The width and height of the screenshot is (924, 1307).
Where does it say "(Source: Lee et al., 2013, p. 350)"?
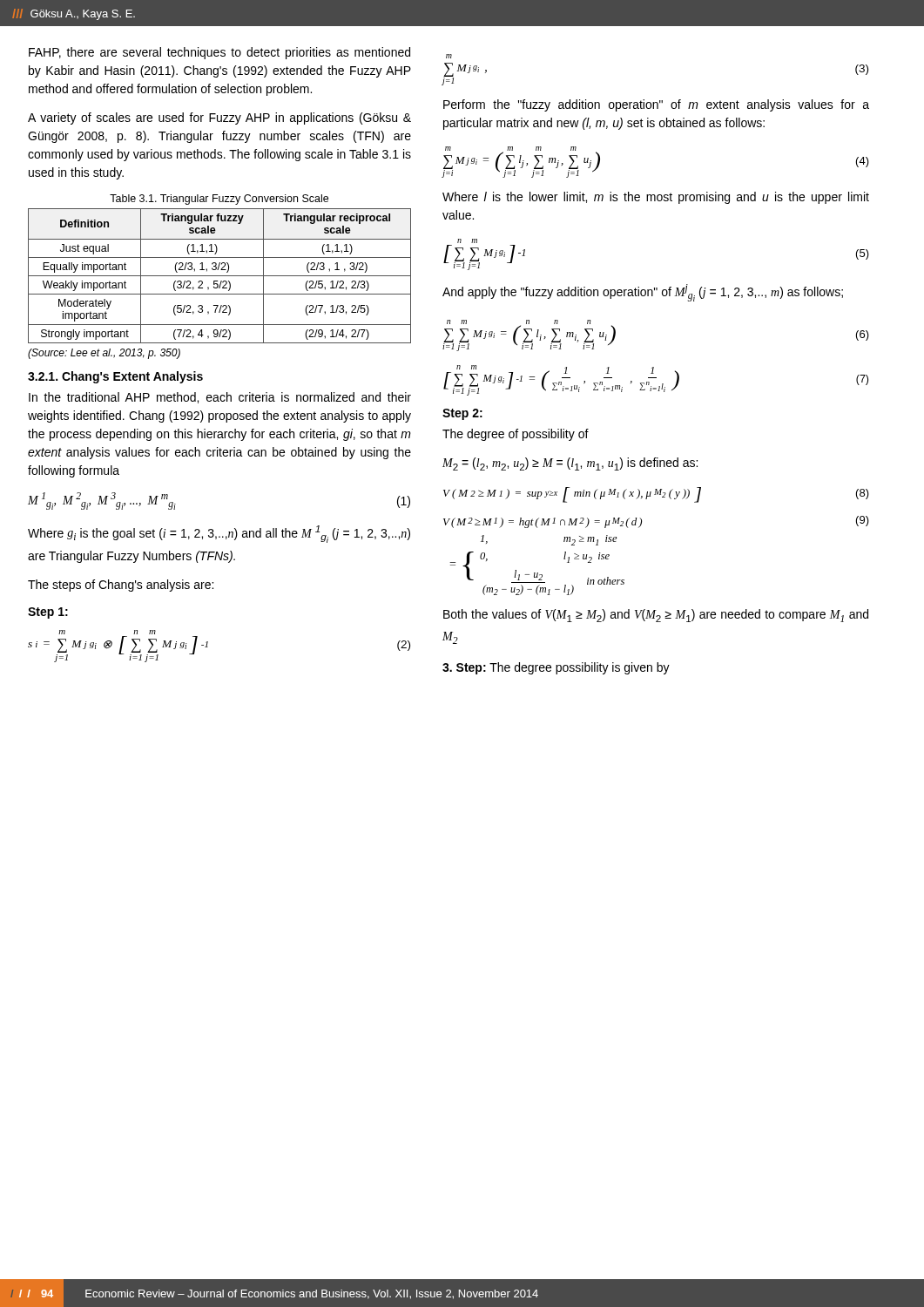point(104,353)
